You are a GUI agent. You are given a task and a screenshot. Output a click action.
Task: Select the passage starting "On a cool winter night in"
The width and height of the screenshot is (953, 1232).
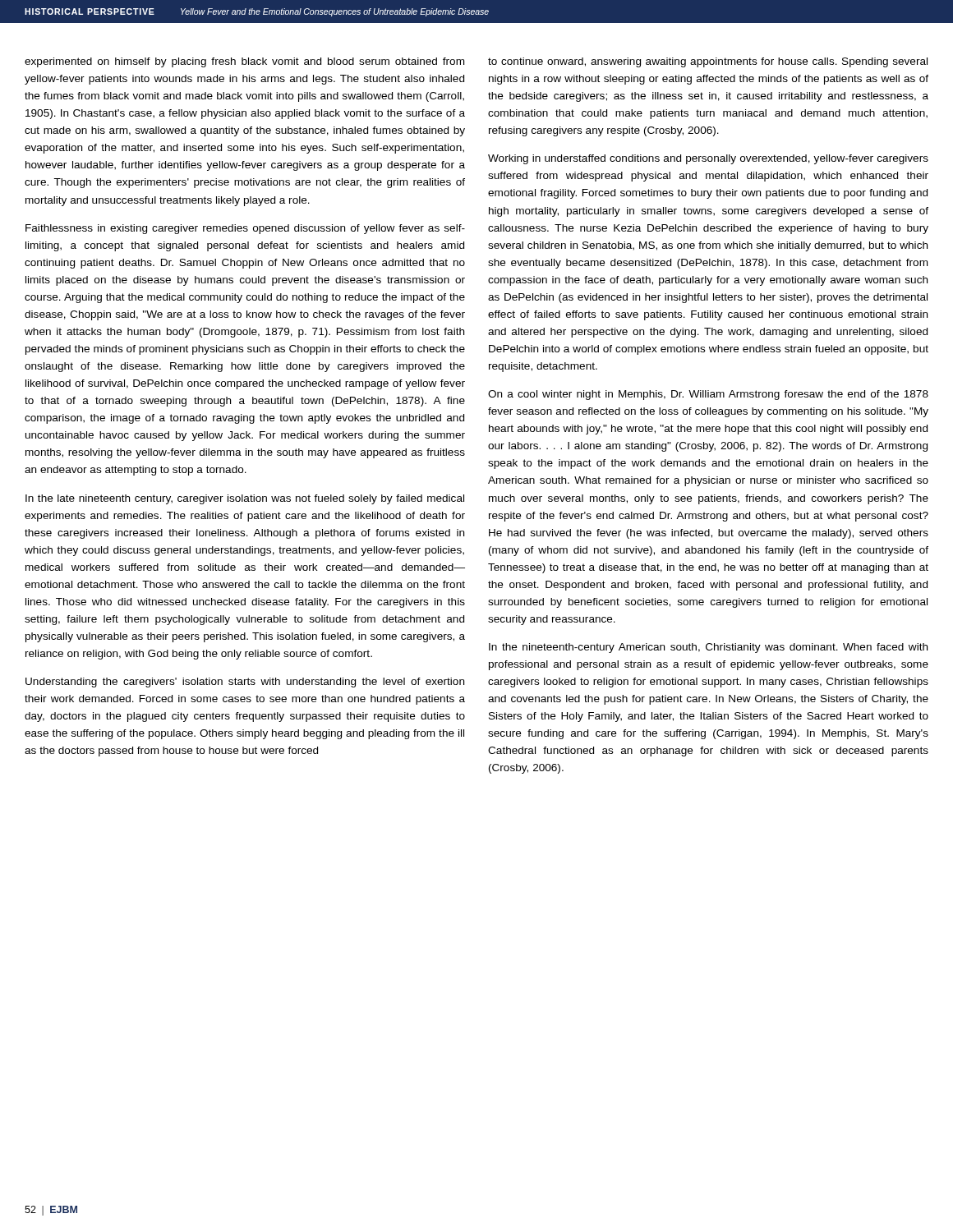click(x=708, y=506)
